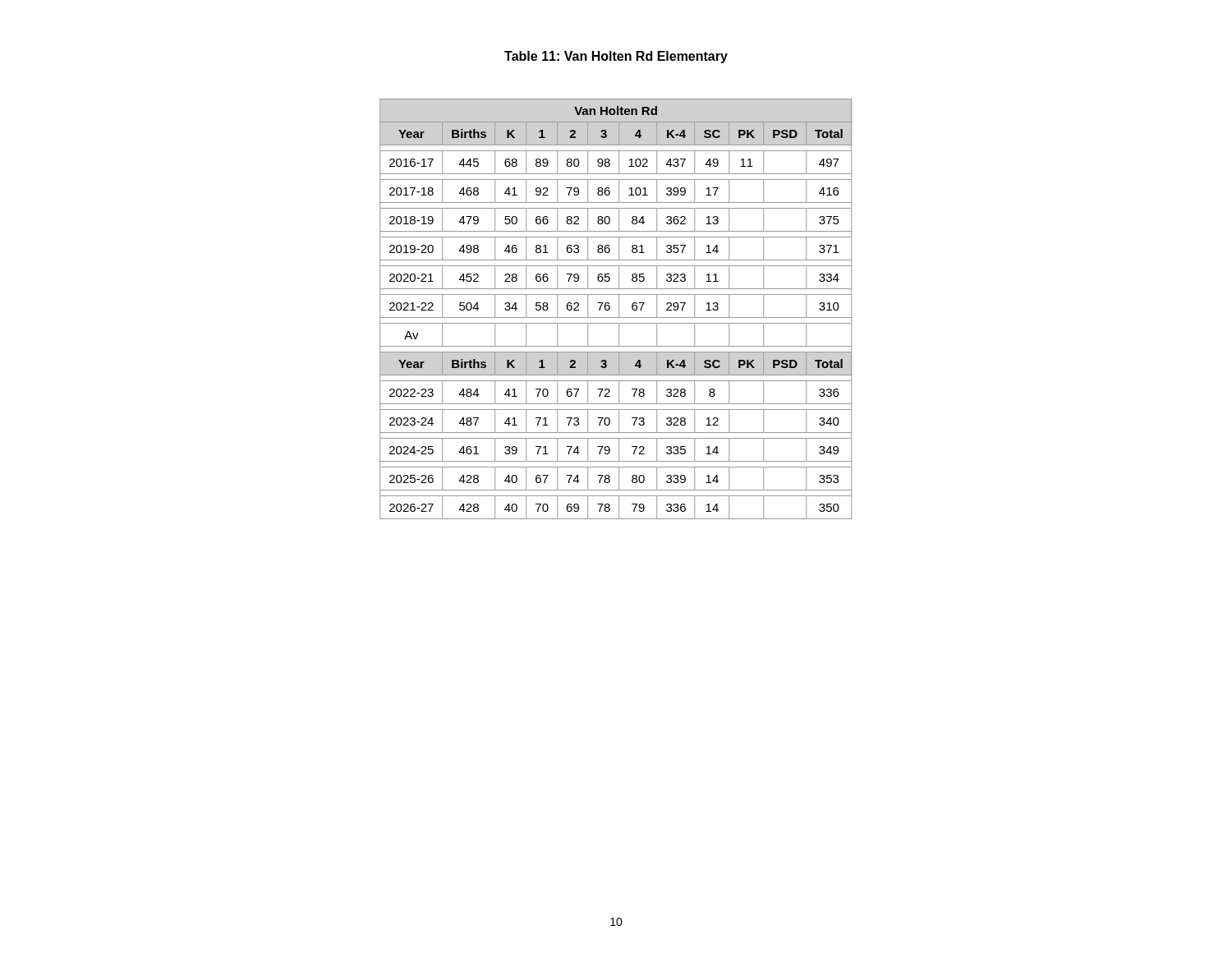Locate the text starting "Table 11: Van Holten"
1232x953 pixels.
point(616,56)
